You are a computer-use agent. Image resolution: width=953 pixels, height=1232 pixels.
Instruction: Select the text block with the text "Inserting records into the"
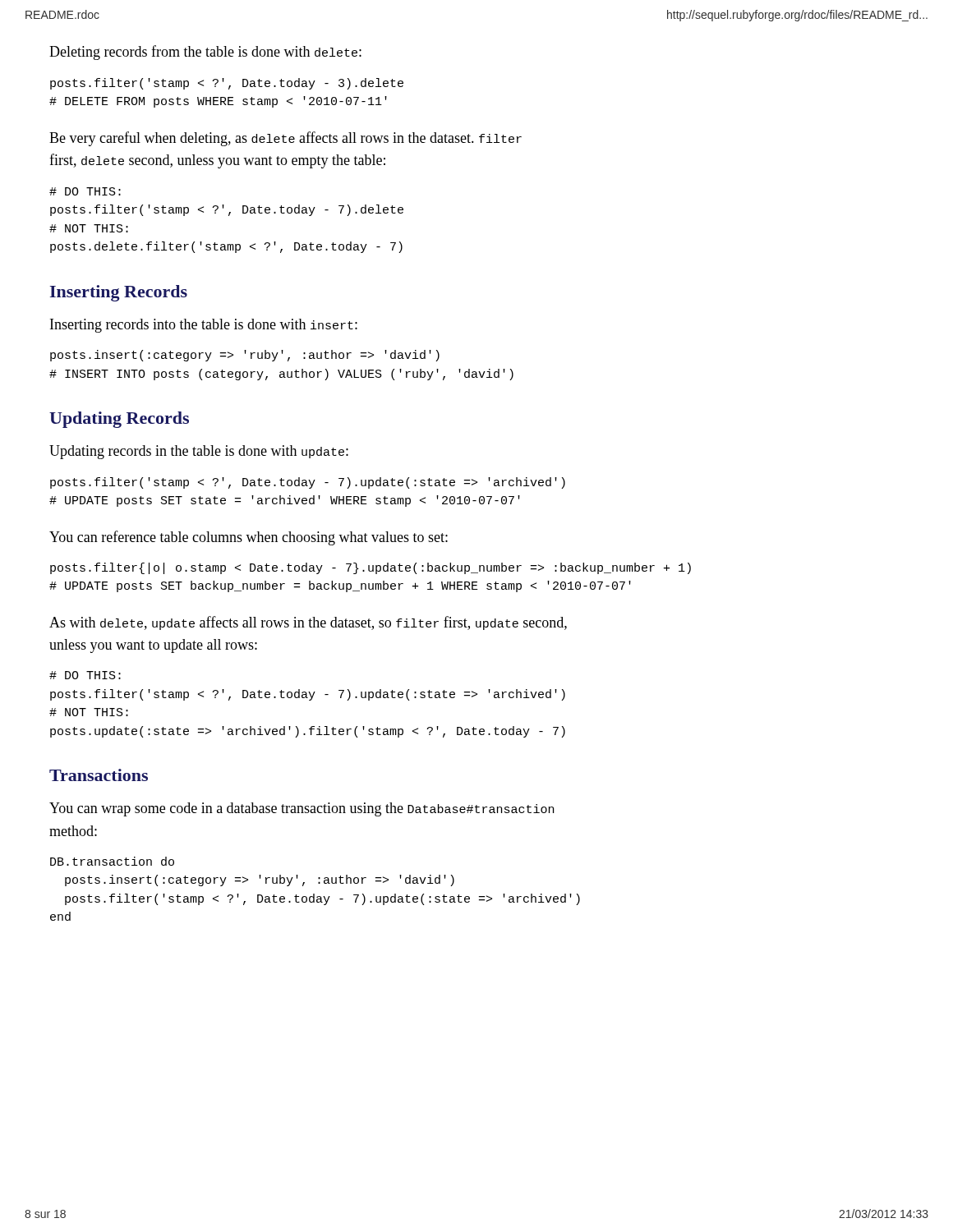(204, 326)
